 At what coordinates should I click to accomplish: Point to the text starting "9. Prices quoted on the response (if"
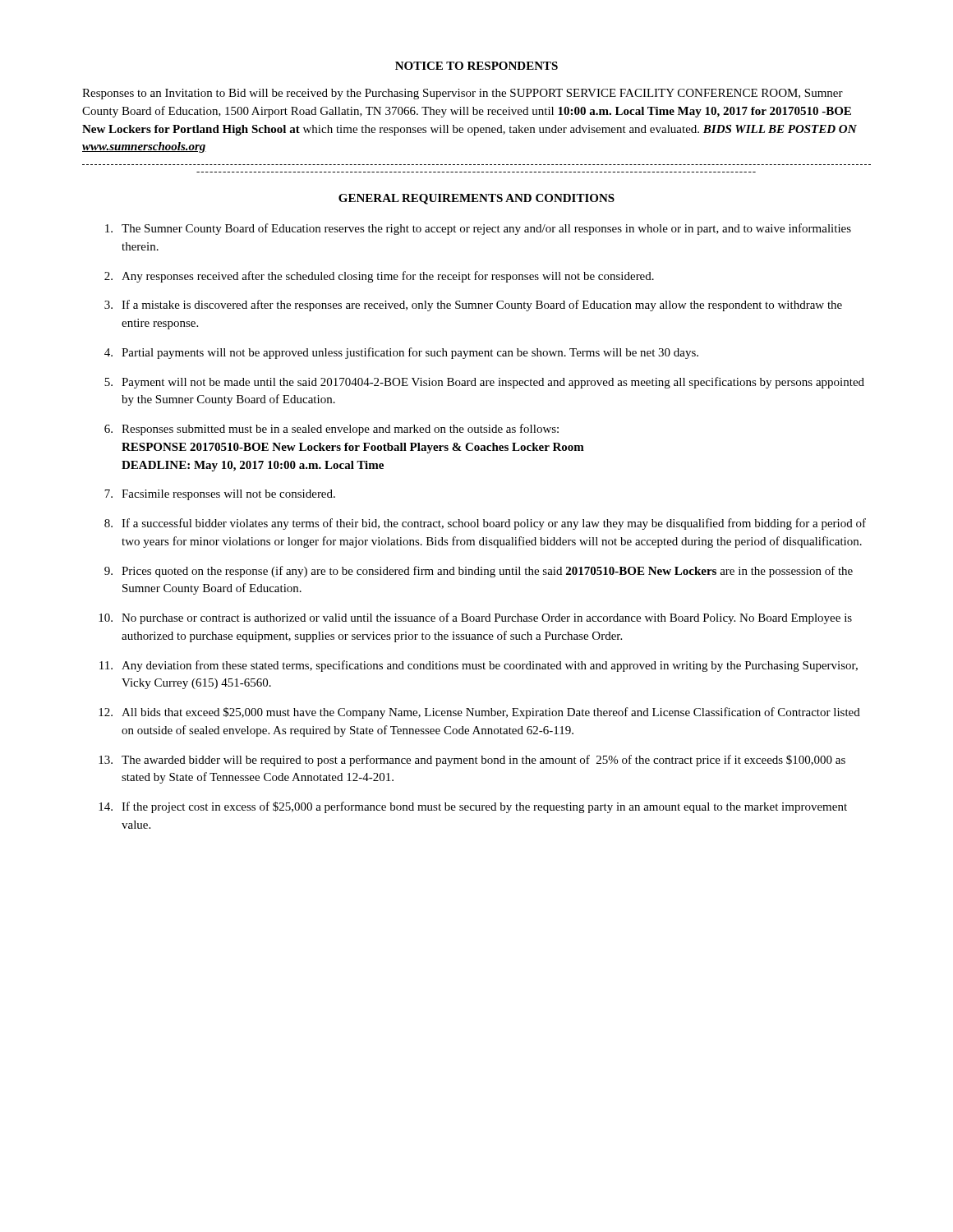(476, 580)
